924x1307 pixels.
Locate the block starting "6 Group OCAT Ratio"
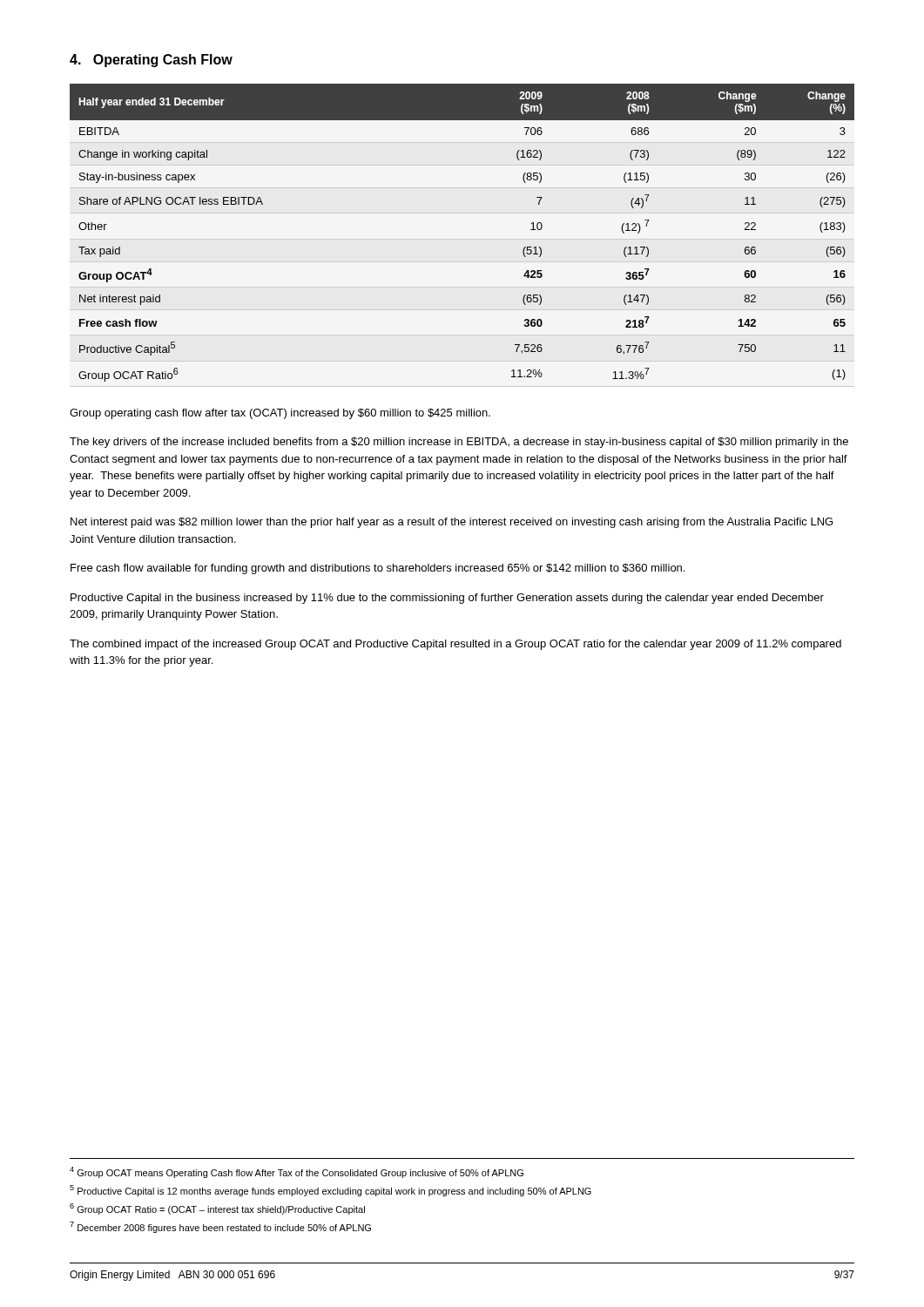pyautogui.click(x=218, y=1208)
